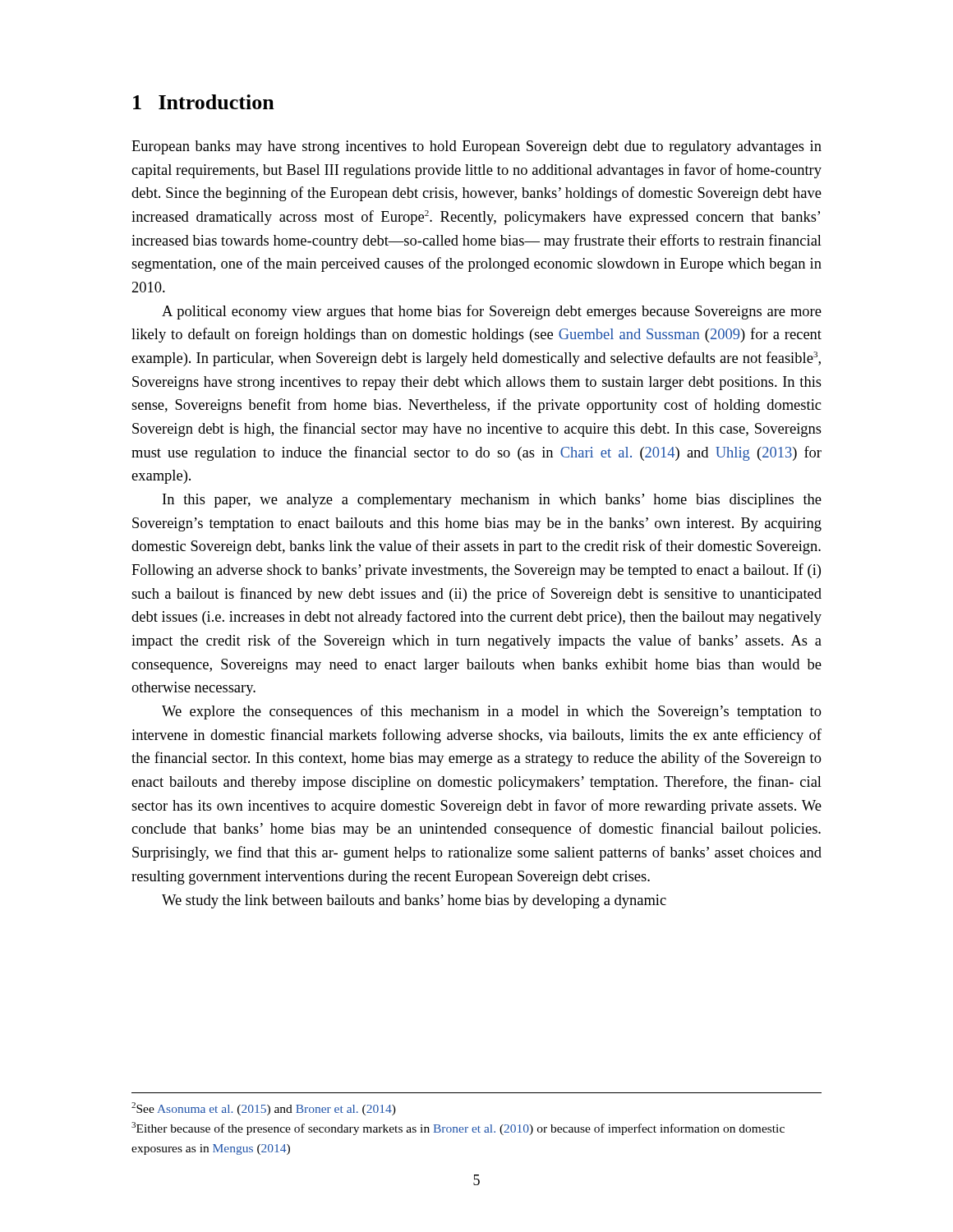953x1232 pixels.
Task: Navigate to the region starting "European banks may have strong incentives to"
Action: 476,523
